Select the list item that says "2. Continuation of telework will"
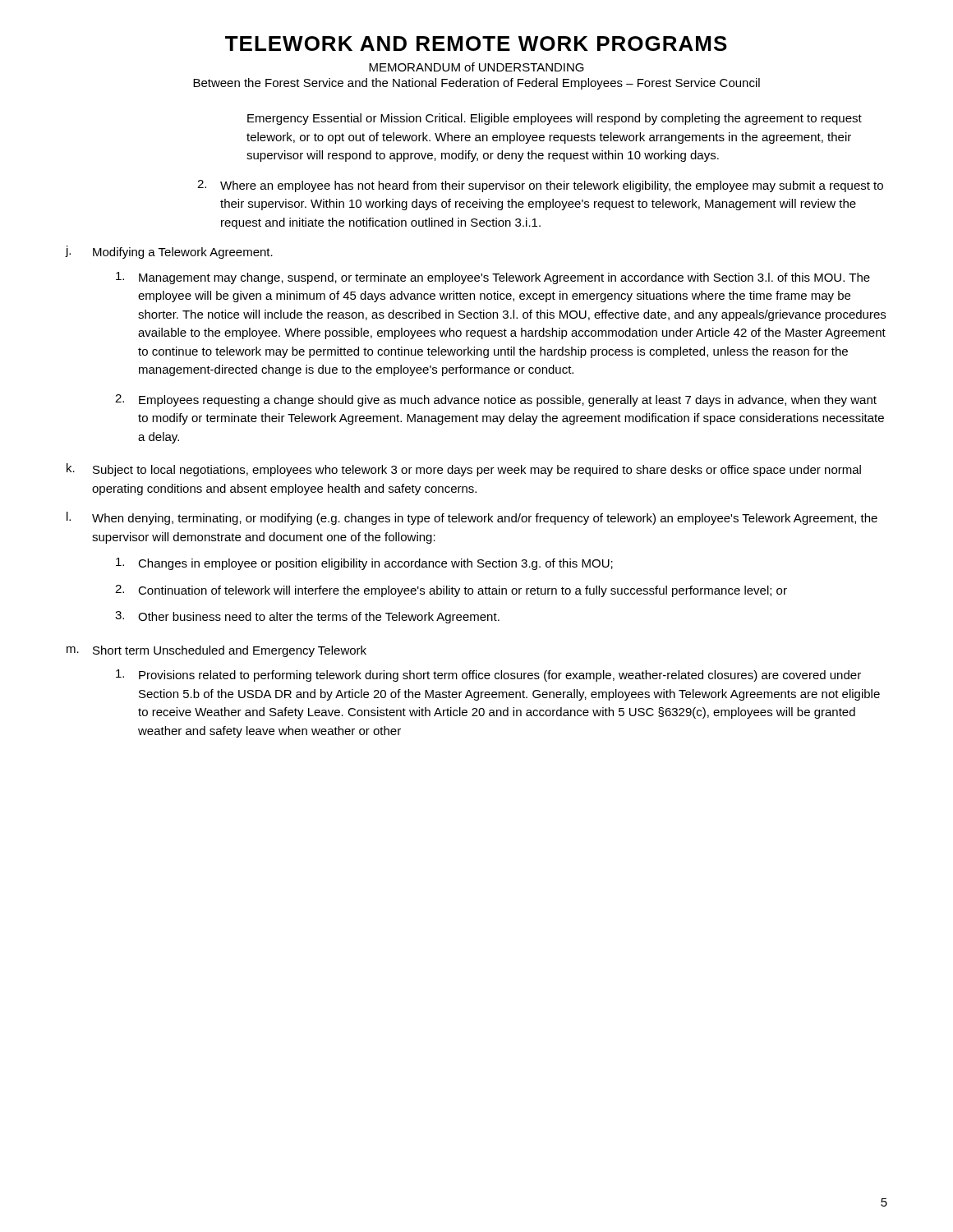Screen dimensions: 1232x953 pos(501,590)
